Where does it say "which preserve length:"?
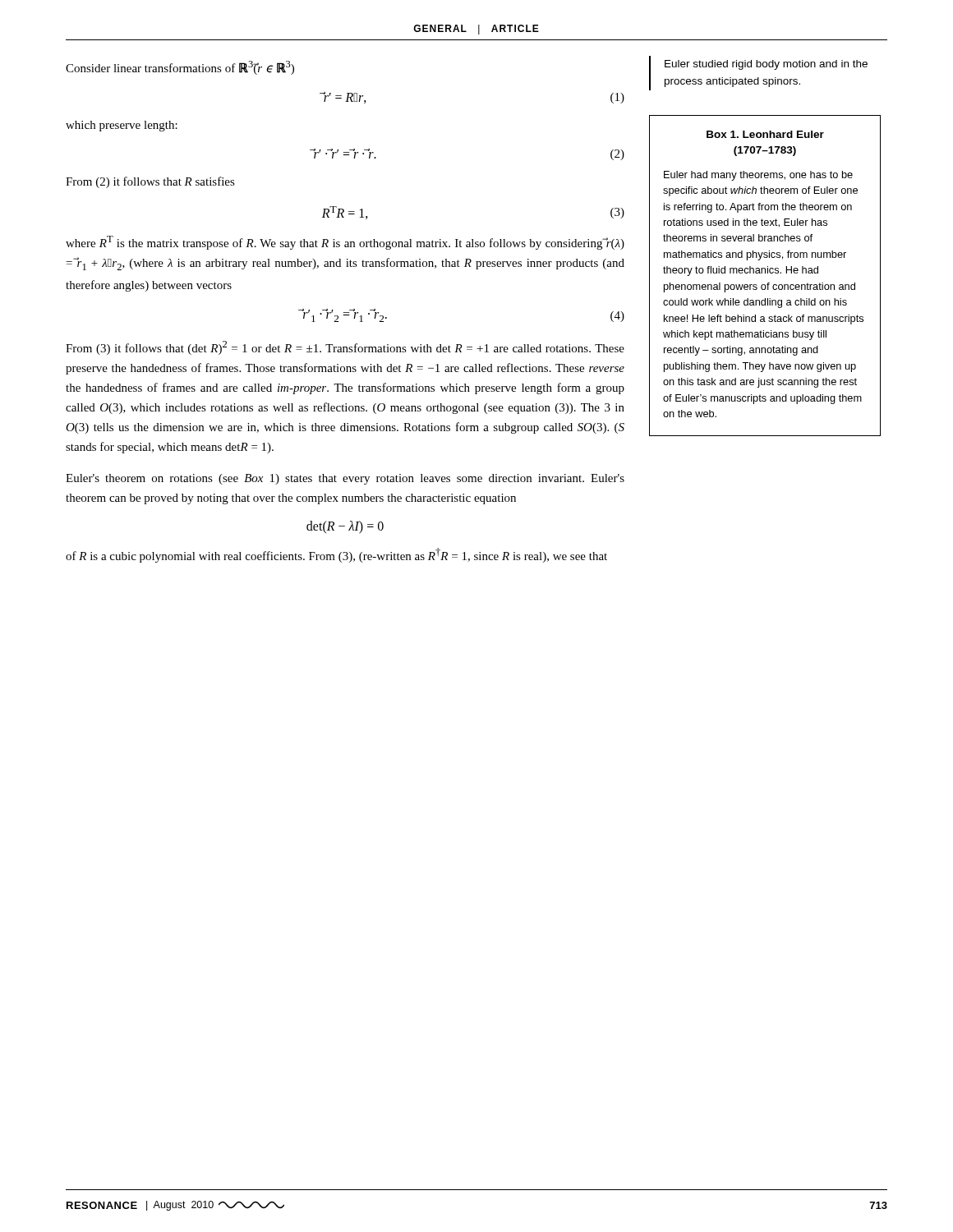953x1232 pixels. click(122, 125)
